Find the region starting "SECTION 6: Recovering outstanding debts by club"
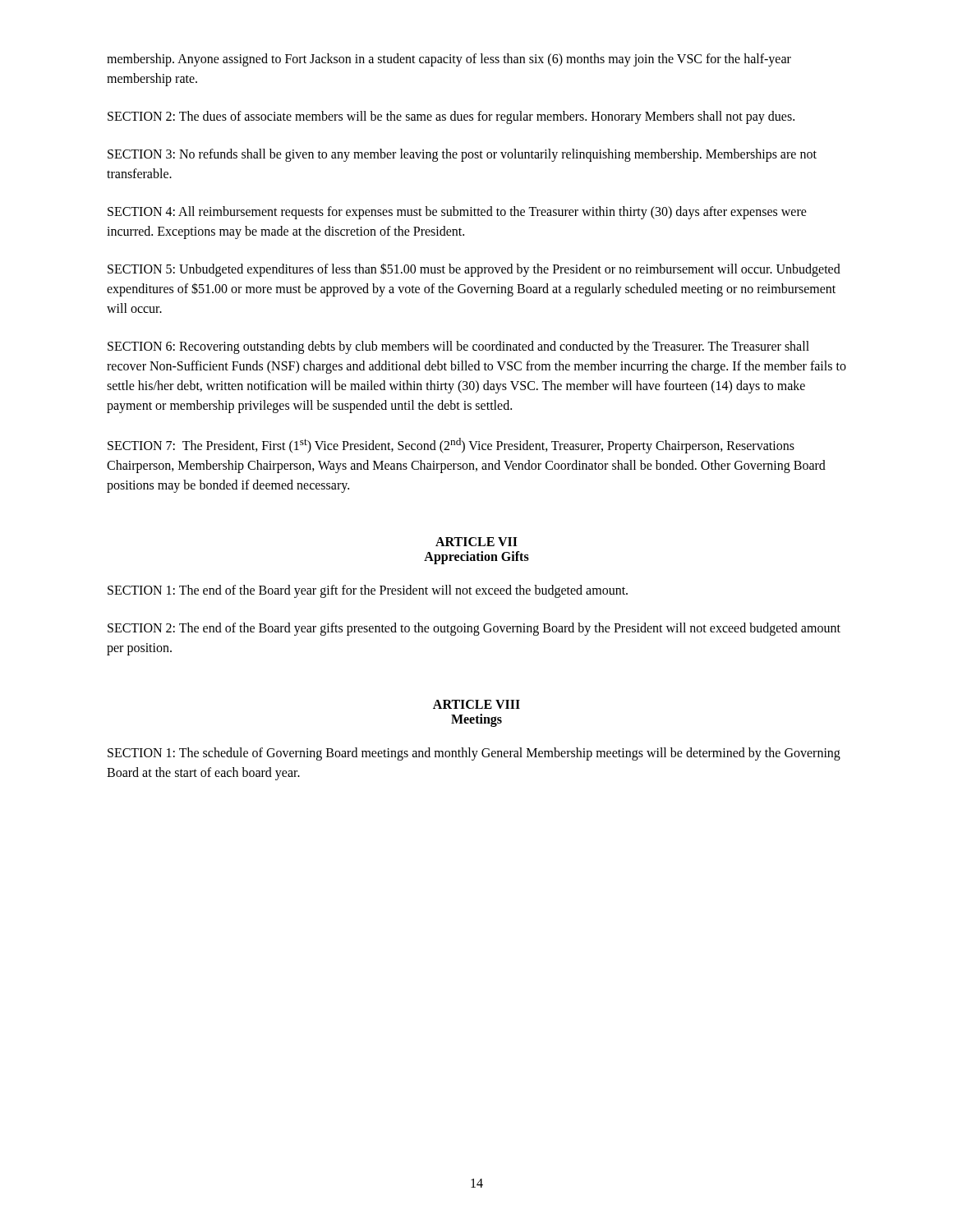Viewport: 953px width, 1232px height. [476, 376]
